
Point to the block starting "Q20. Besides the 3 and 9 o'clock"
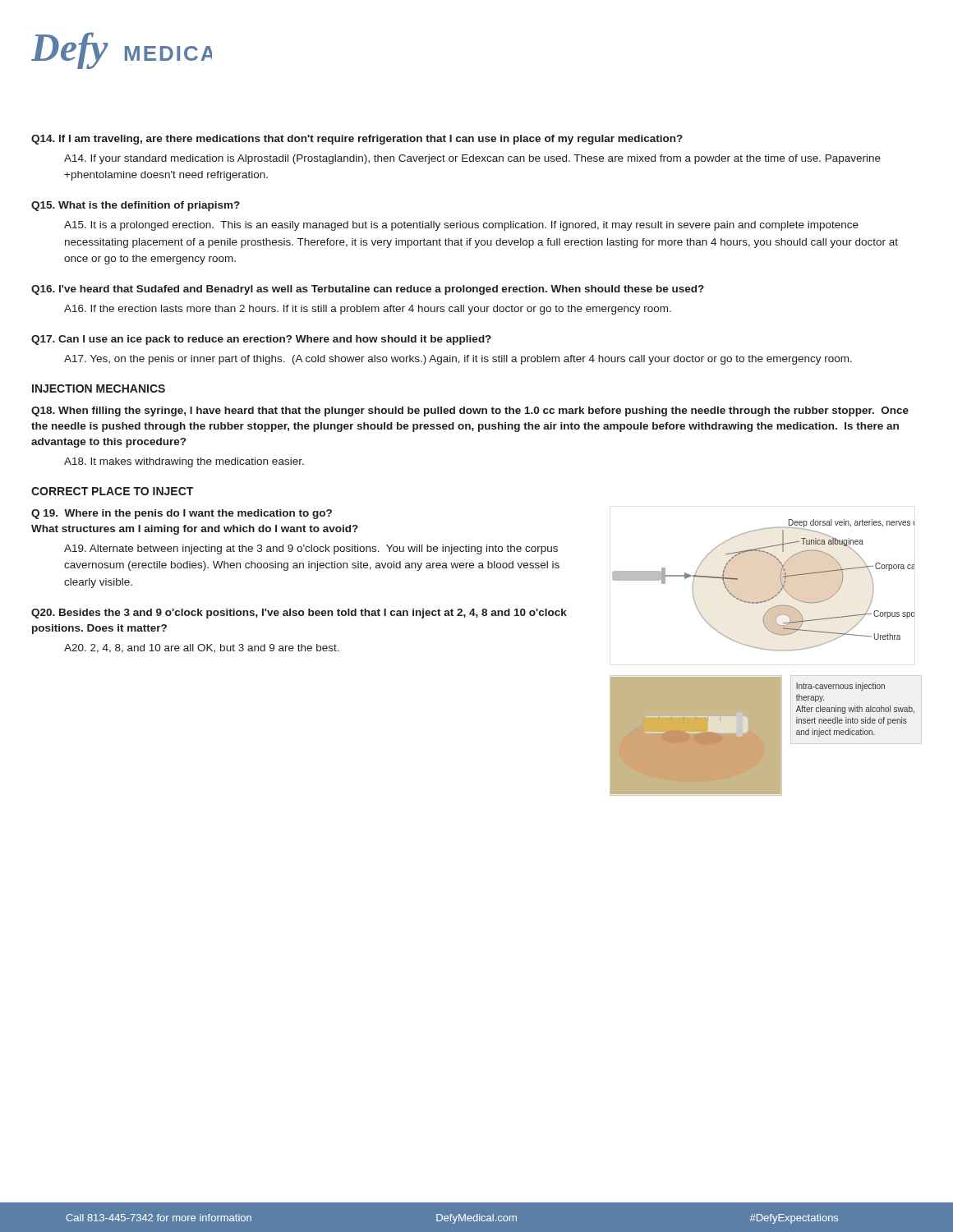(x=299, y=614)
